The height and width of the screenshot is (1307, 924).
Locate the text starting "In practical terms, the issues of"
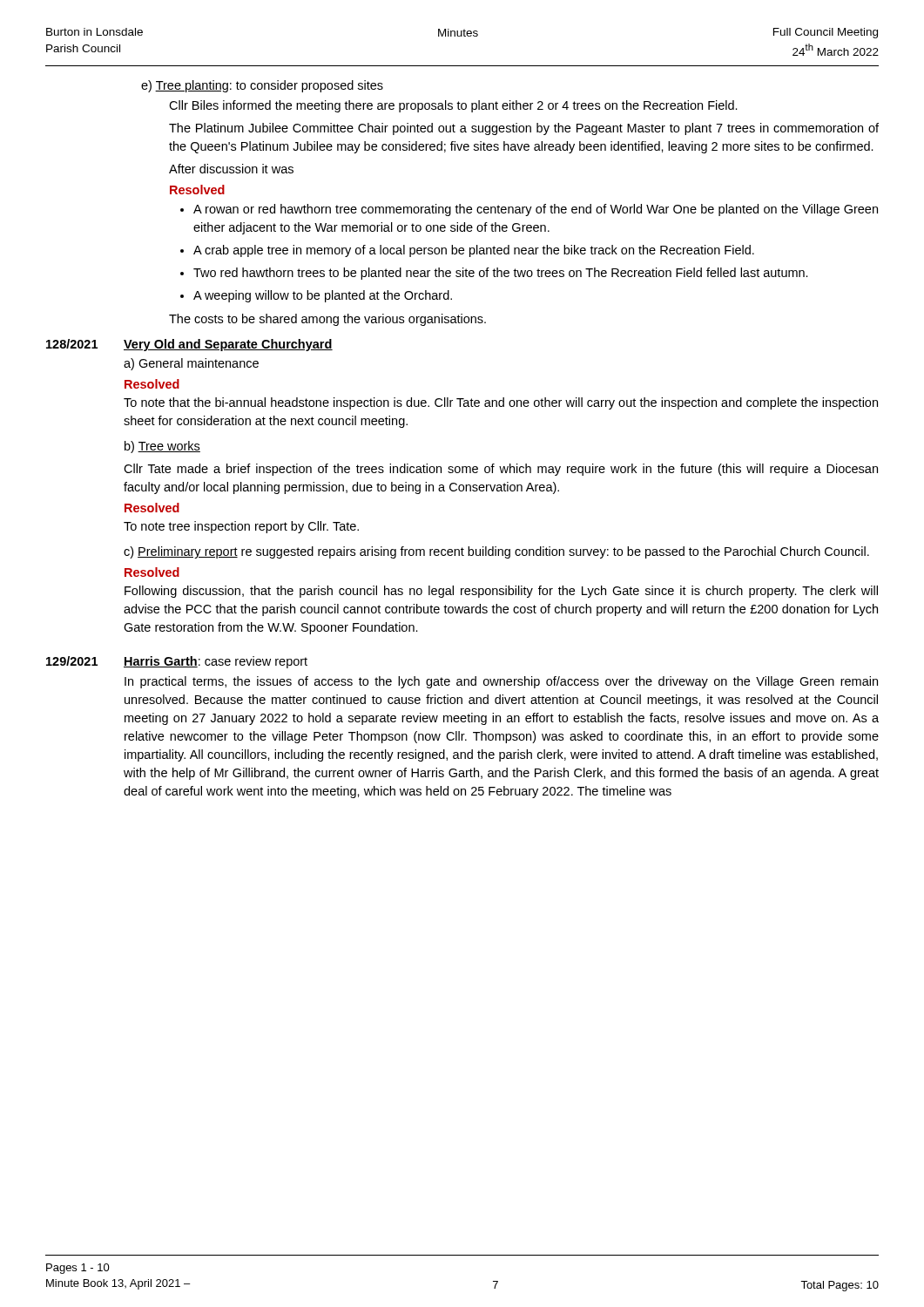[501, 737]
